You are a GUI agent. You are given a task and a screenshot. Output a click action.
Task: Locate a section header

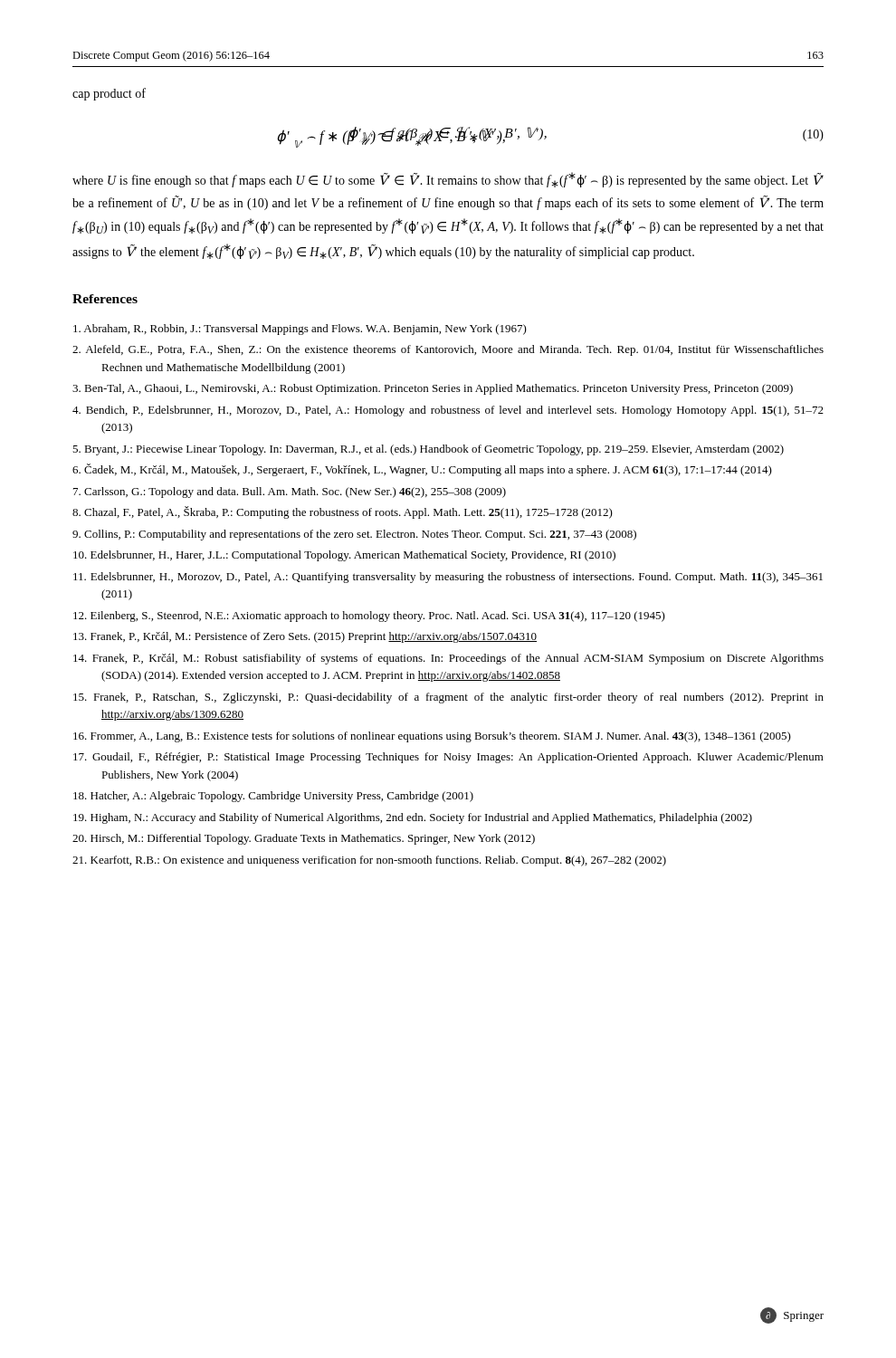click(105, 298)
